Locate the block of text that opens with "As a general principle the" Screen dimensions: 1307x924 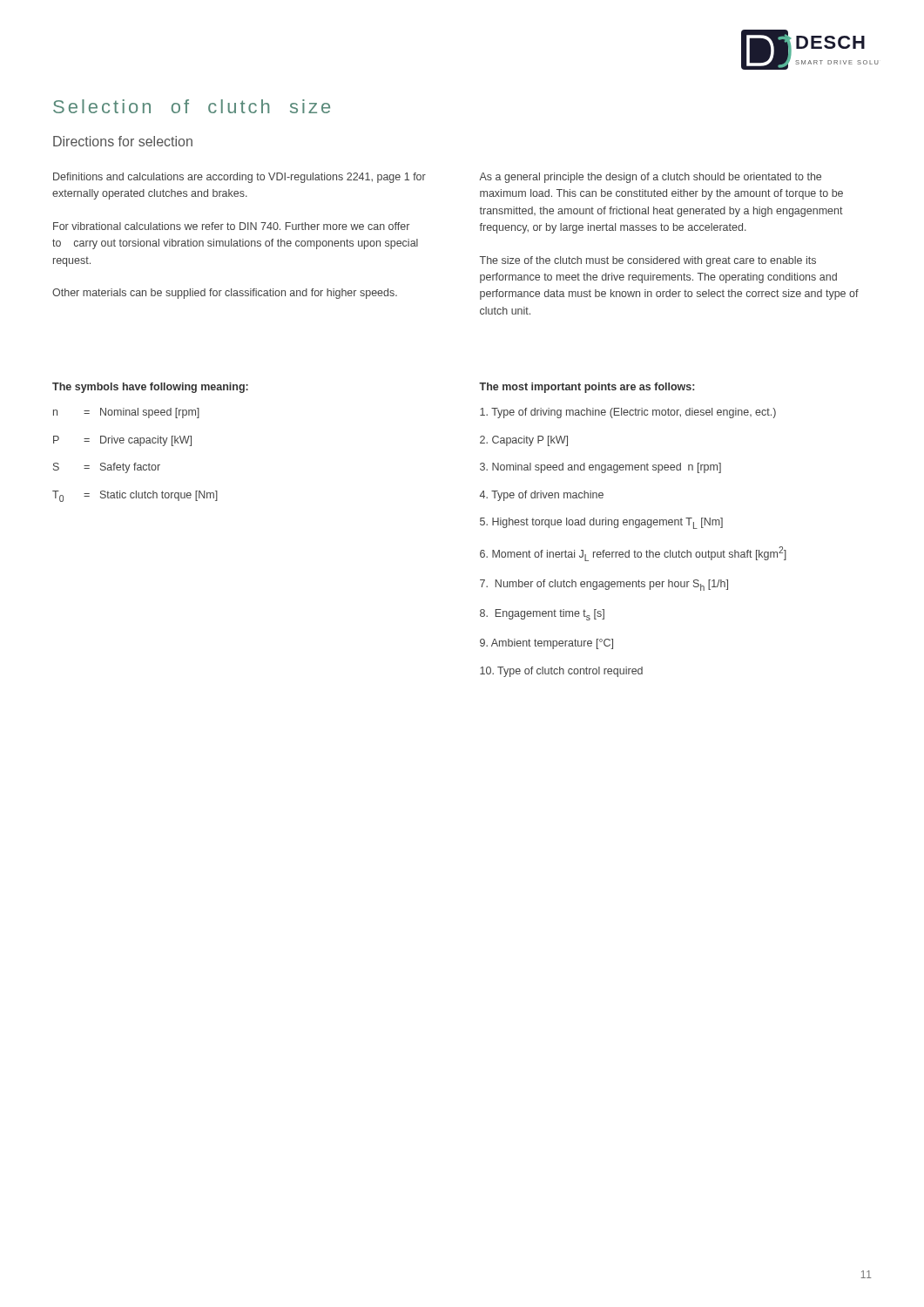click(x=661, y=202)
